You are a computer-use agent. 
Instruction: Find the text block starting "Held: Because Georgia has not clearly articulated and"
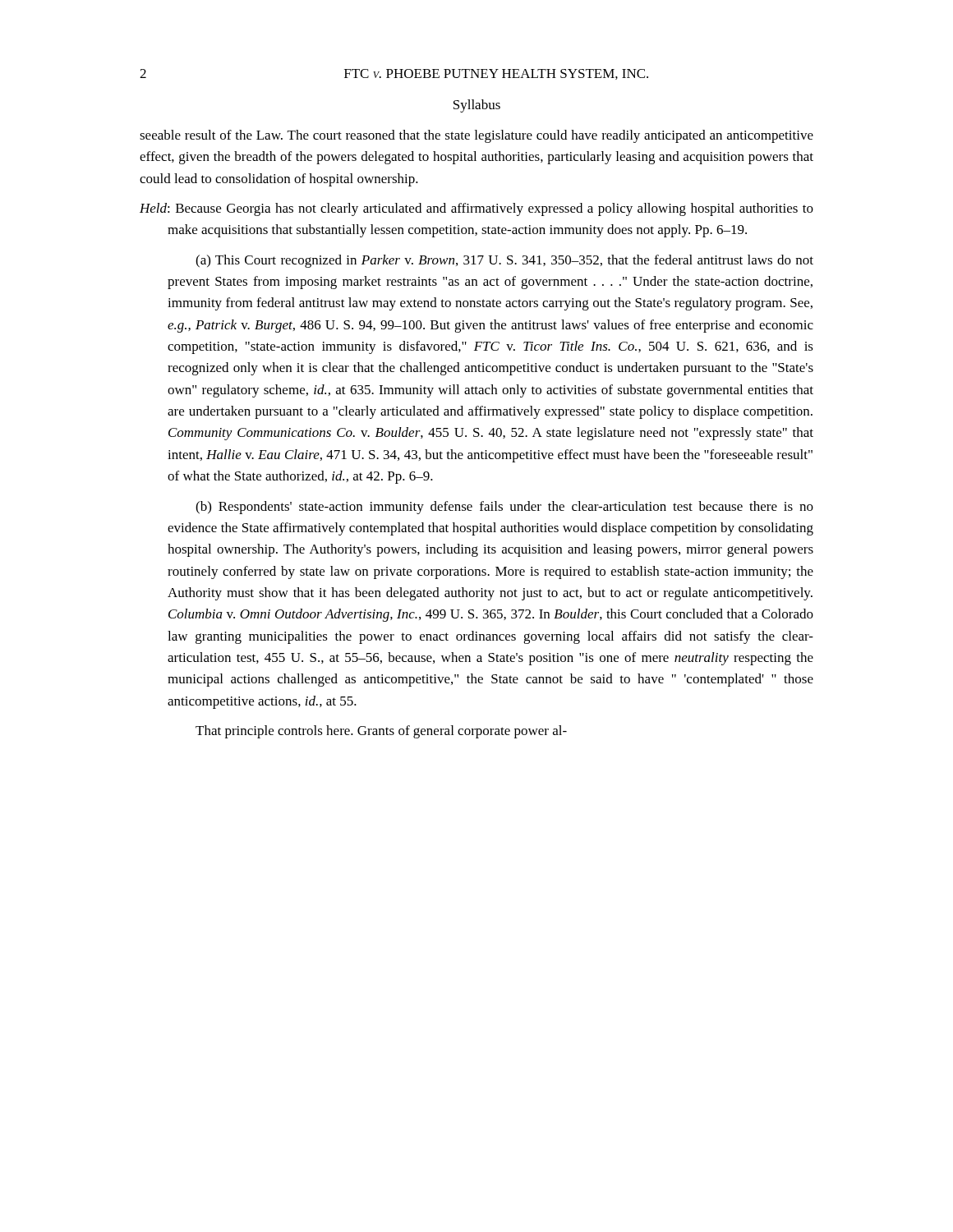[x=476, y=219]
